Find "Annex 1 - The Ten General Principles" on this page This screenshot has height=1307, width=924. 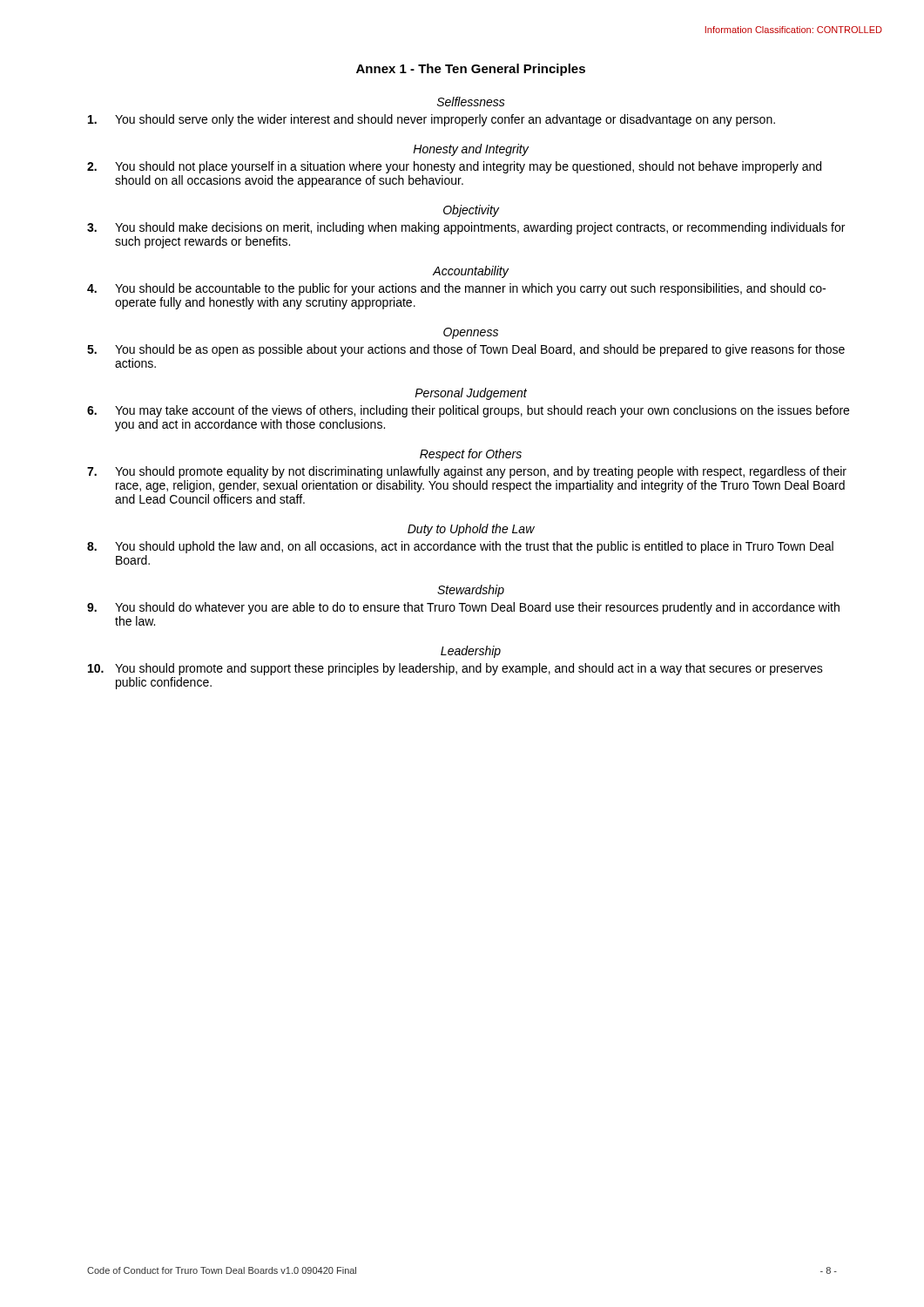471,68
